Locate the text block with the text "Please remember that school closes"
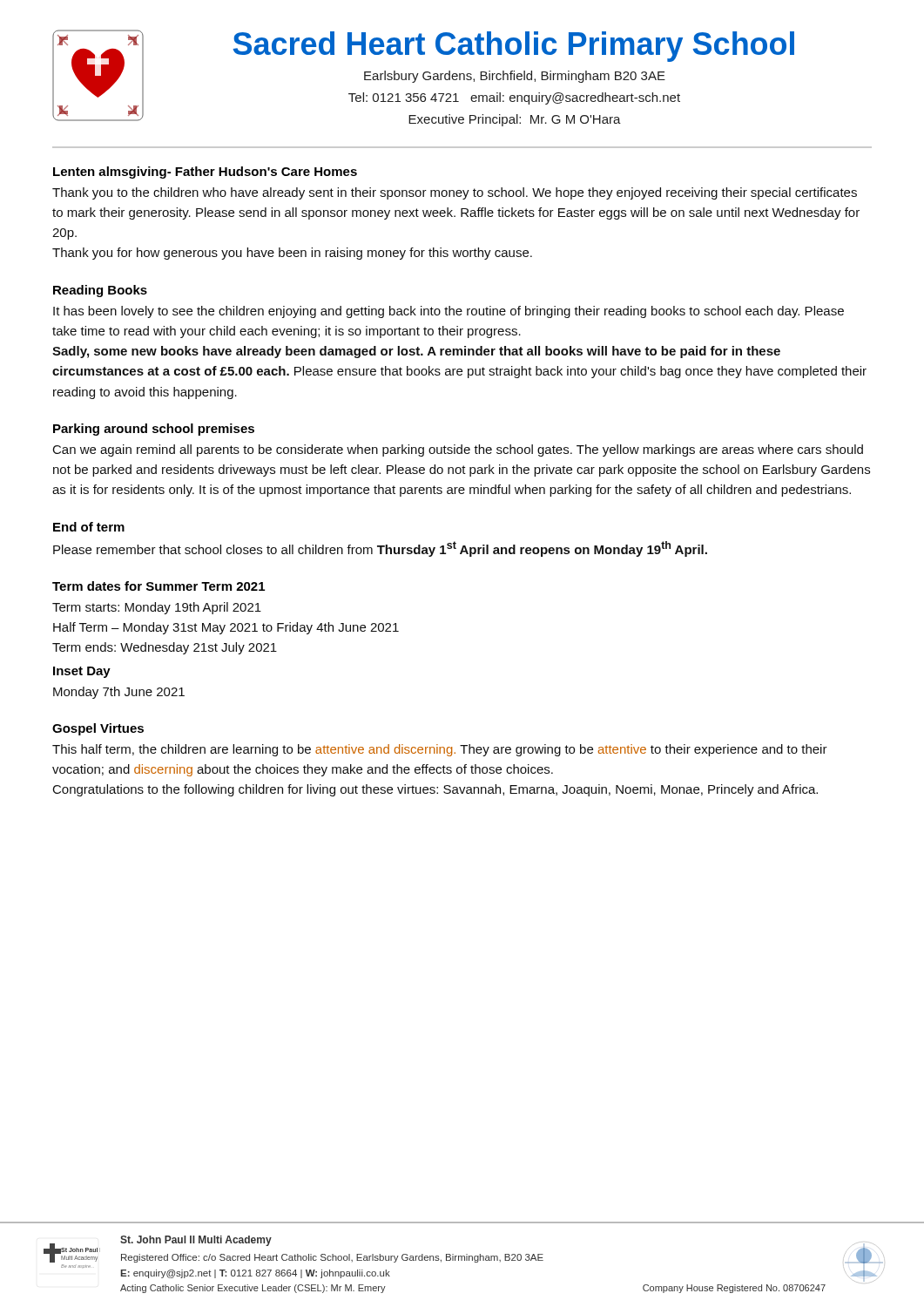This screenshot has width=924, height=1307. click(x=380, y=548)
